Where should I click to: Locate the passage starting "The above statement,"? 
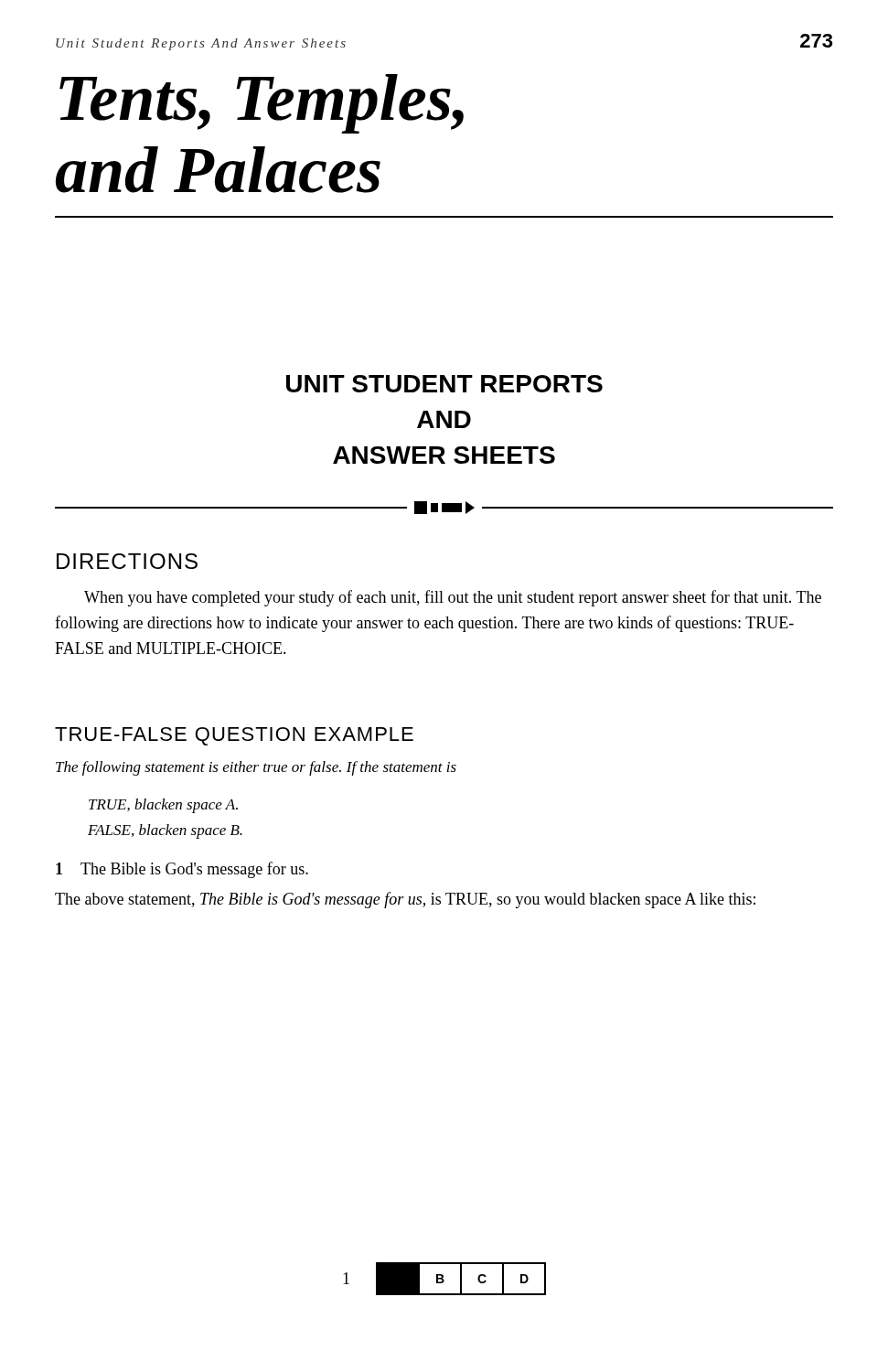[444, 900]
